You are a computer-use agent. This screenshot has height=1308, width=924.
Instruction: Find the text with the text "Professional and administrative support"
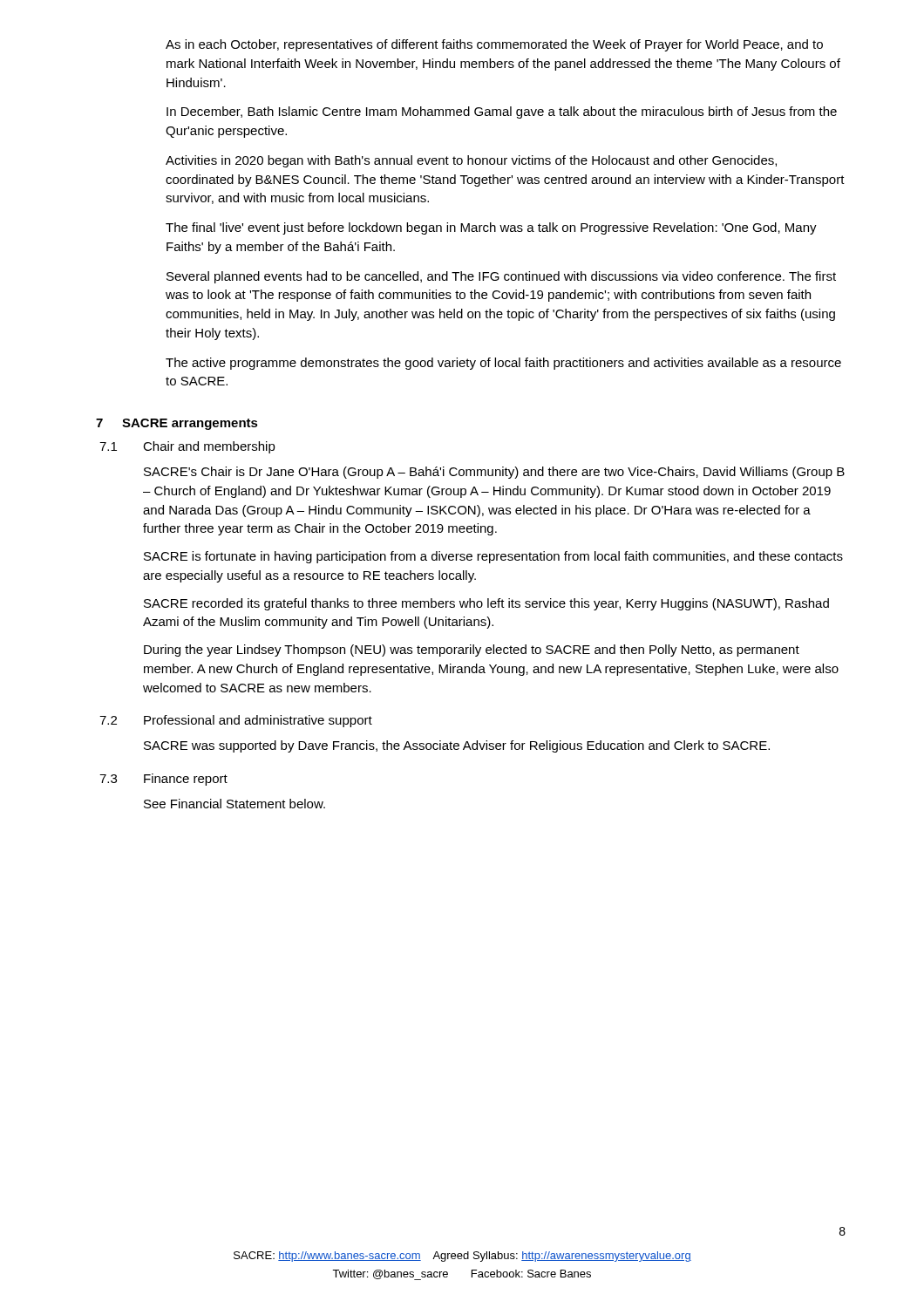[257, 720]
